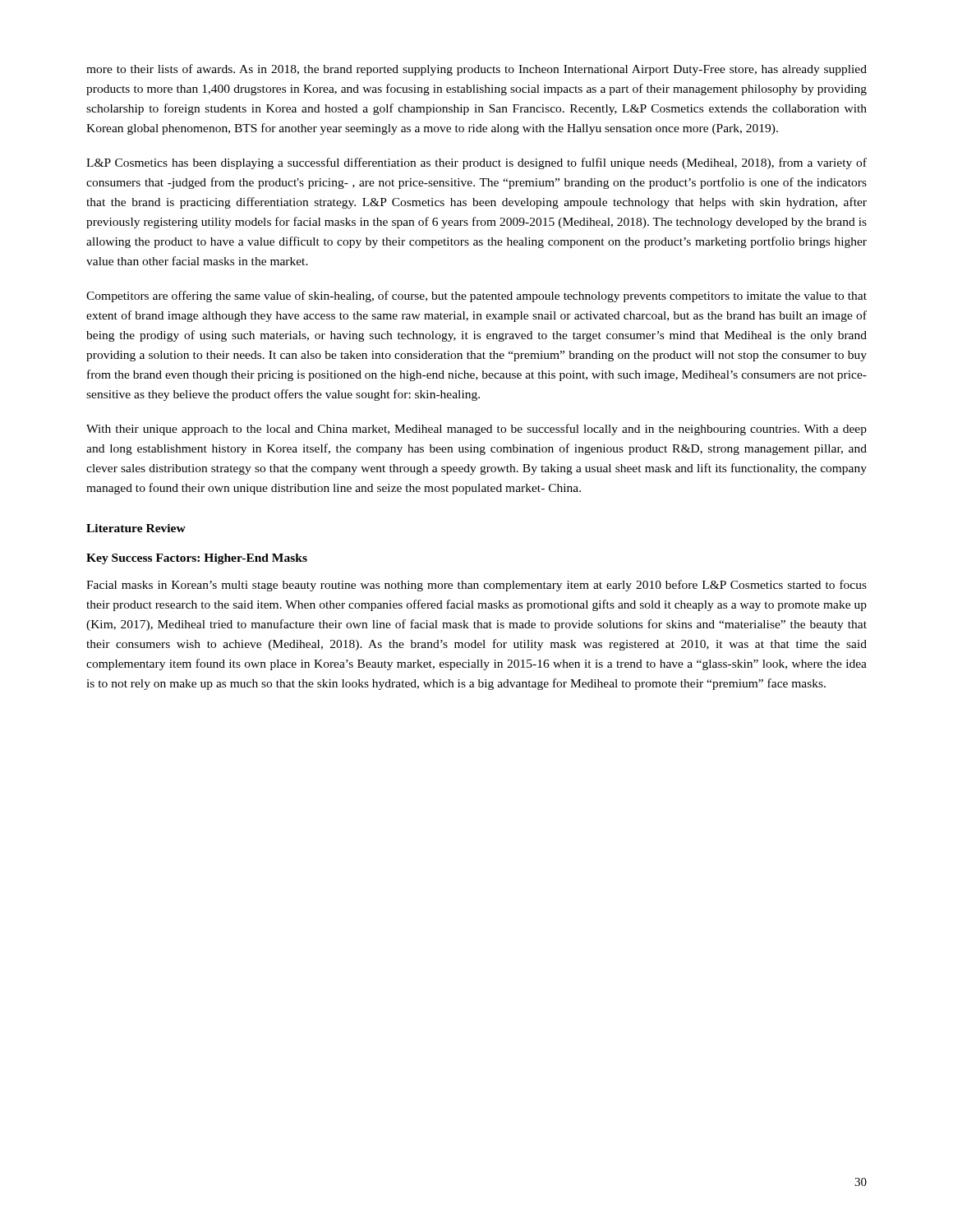
Task: Point to the element starting "Competitors are offering the same value of skin-healing,"
Action: coord(476,345)
